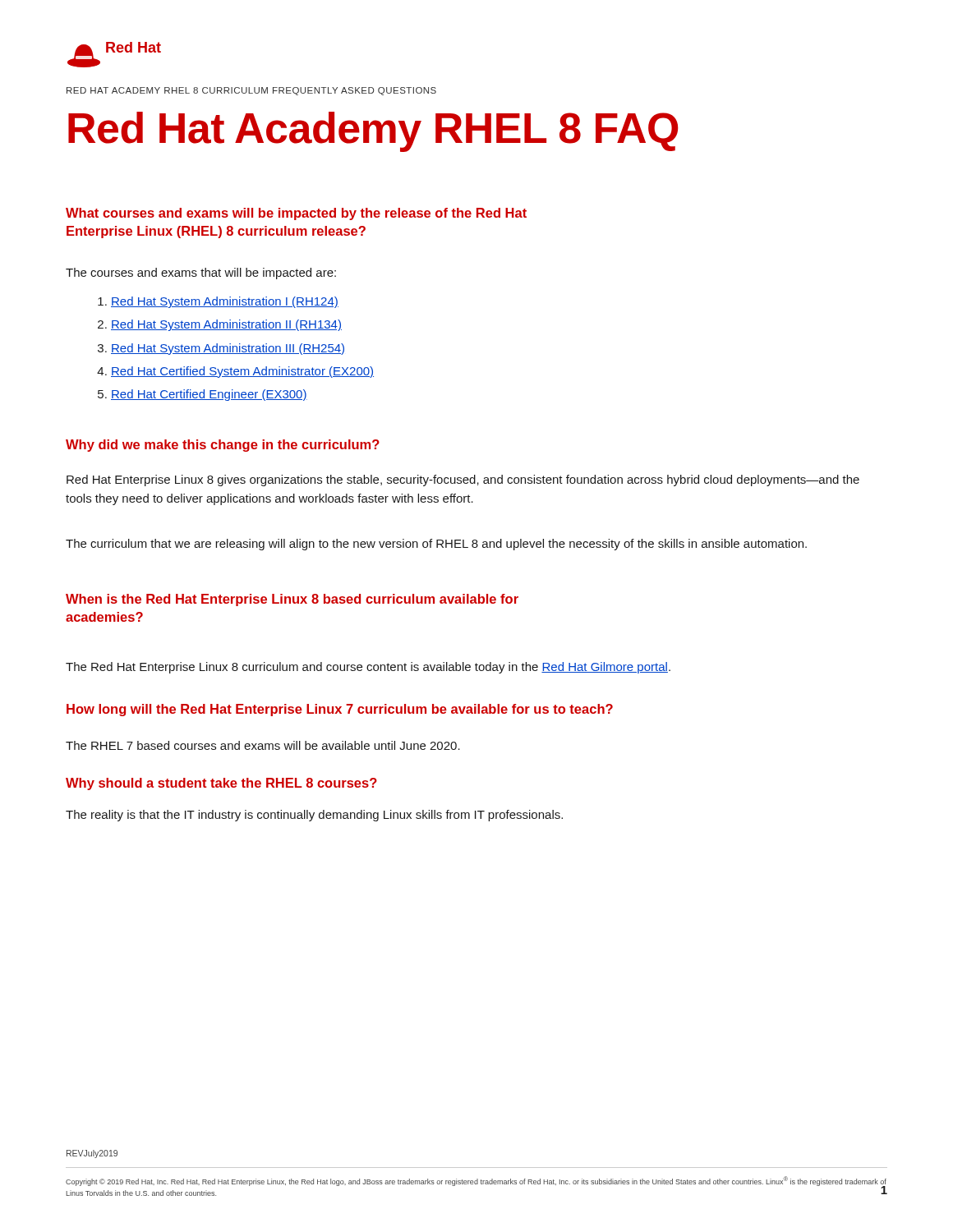
Task: Navigate to the element starting "Red Hat System Administration I (RH124)"
Action: pyautogui.click(x=225, y=301)
